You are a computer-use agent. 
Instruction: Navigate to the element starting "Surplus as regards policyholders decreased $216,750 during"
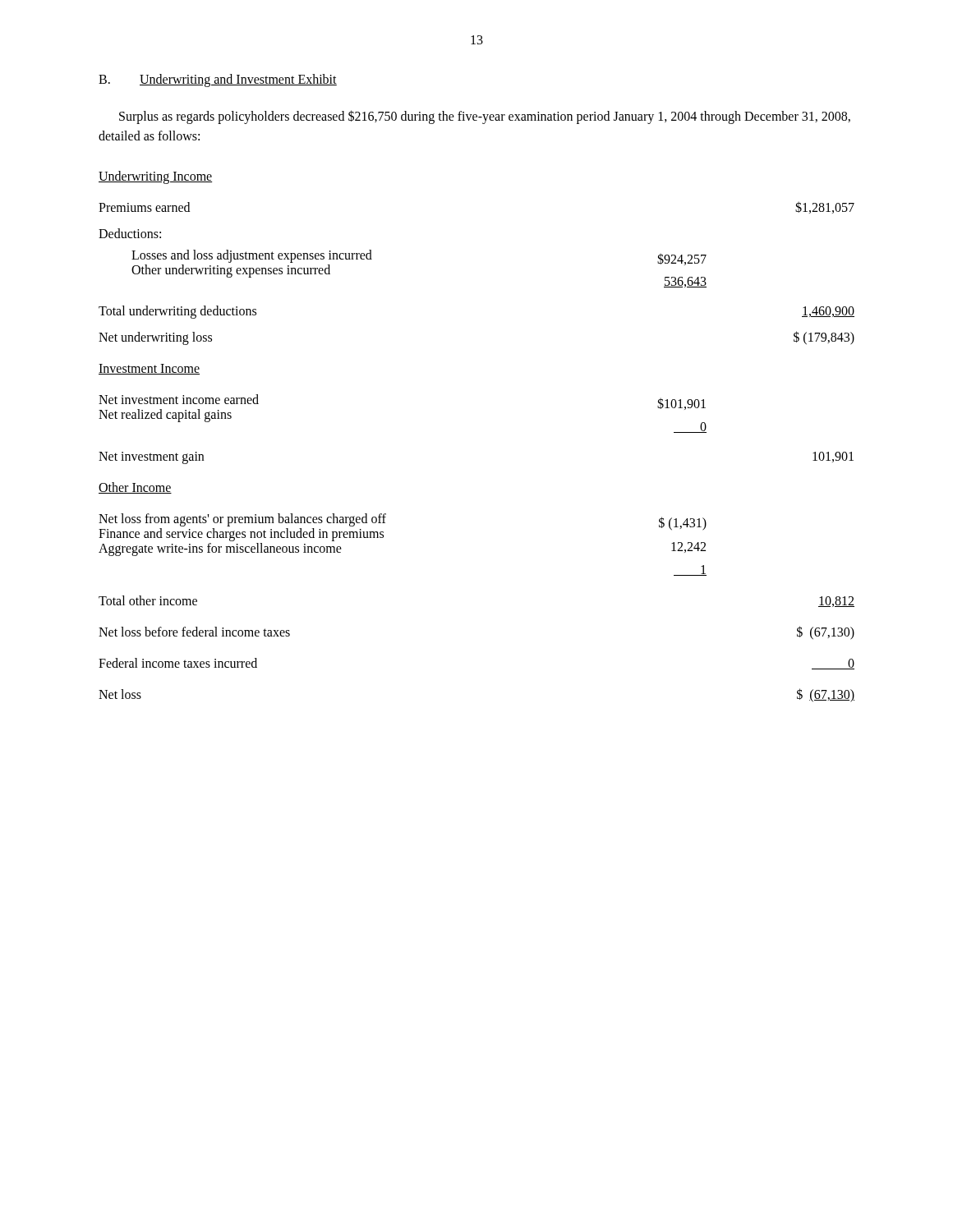tap(475, 126)
